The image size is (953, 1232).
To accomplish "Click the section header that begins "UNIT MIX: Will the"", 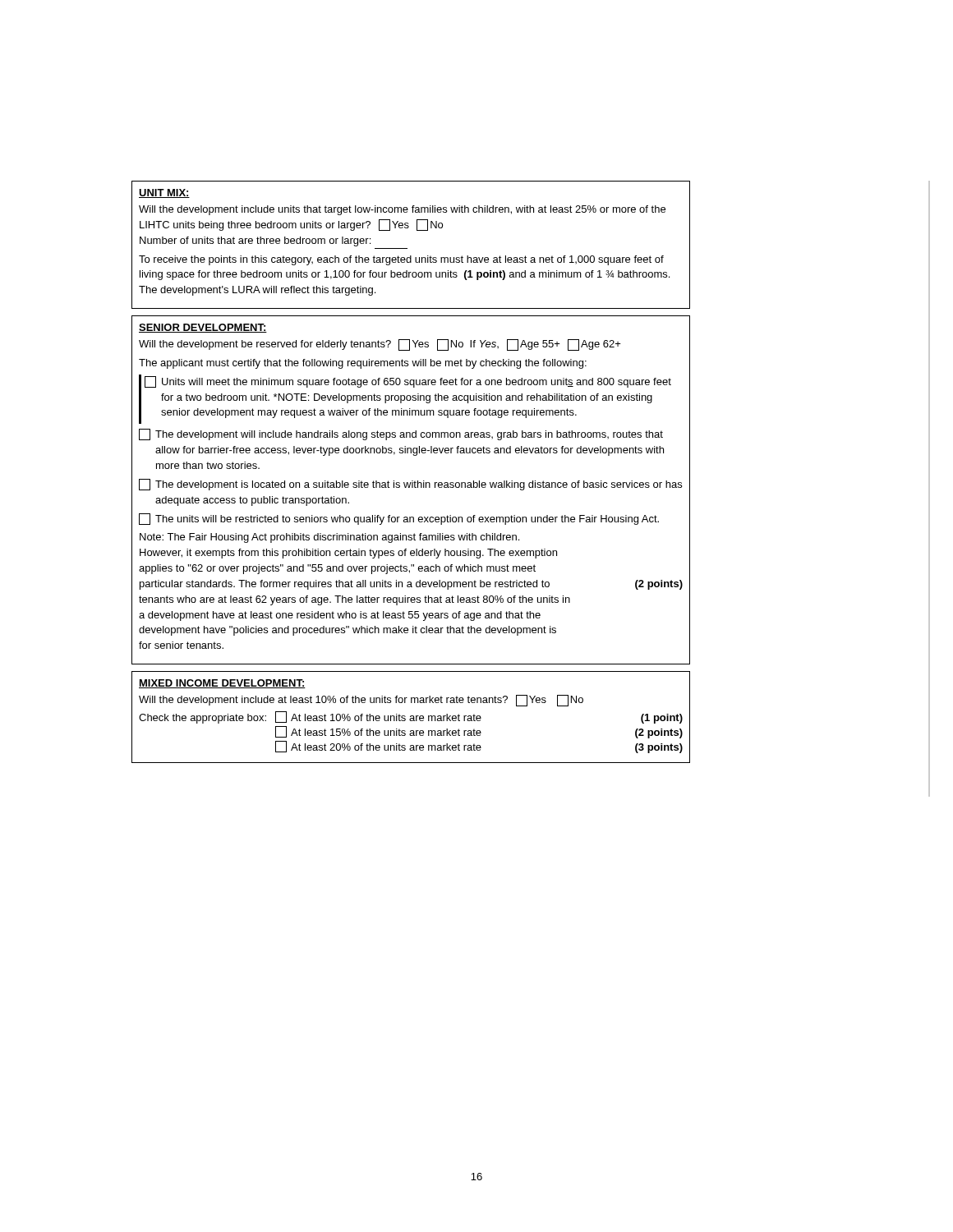I will coord(411,242).
